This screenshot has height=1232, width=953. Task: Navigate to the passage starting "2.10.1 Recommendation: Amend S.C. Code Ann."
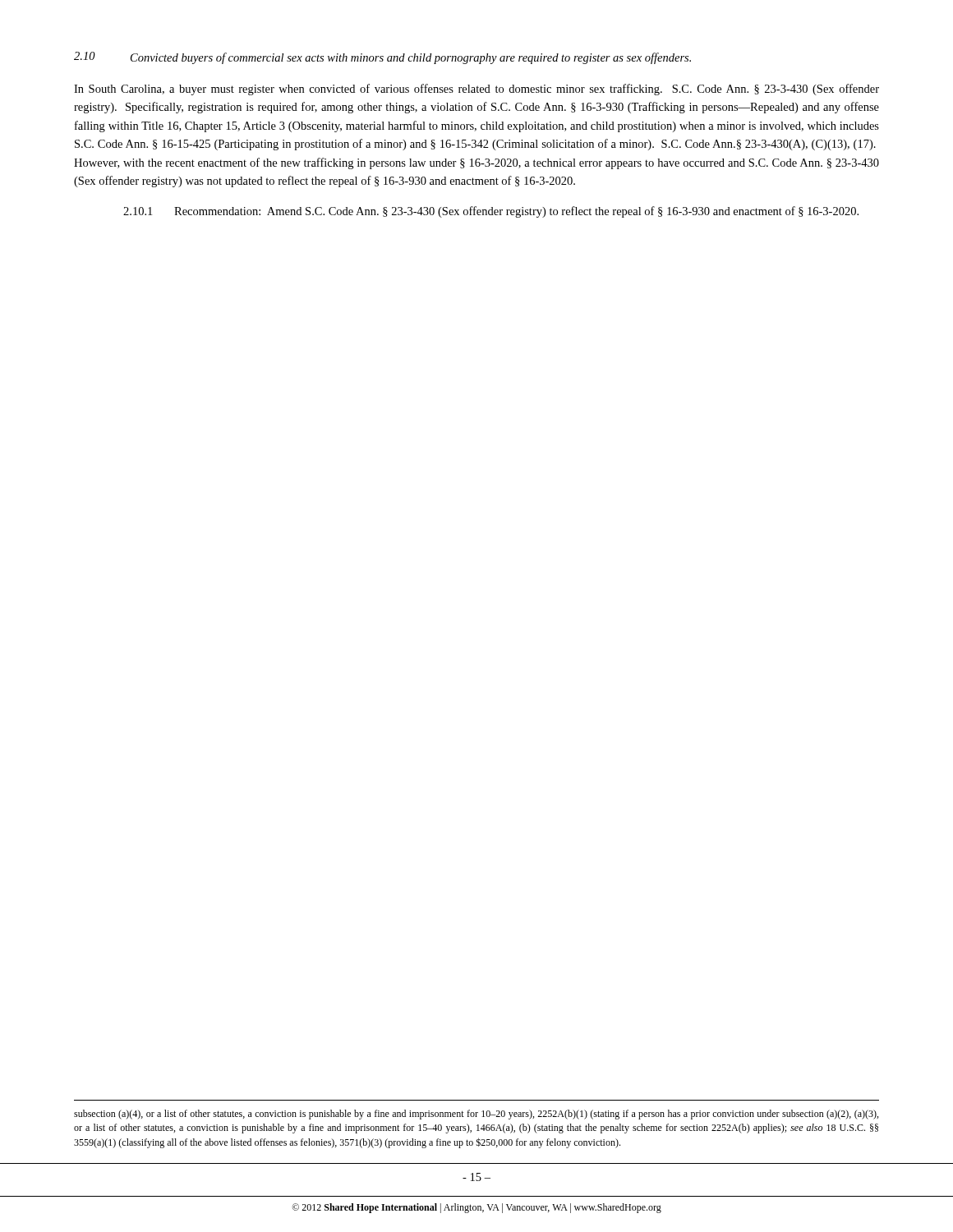tap(501, 211)
